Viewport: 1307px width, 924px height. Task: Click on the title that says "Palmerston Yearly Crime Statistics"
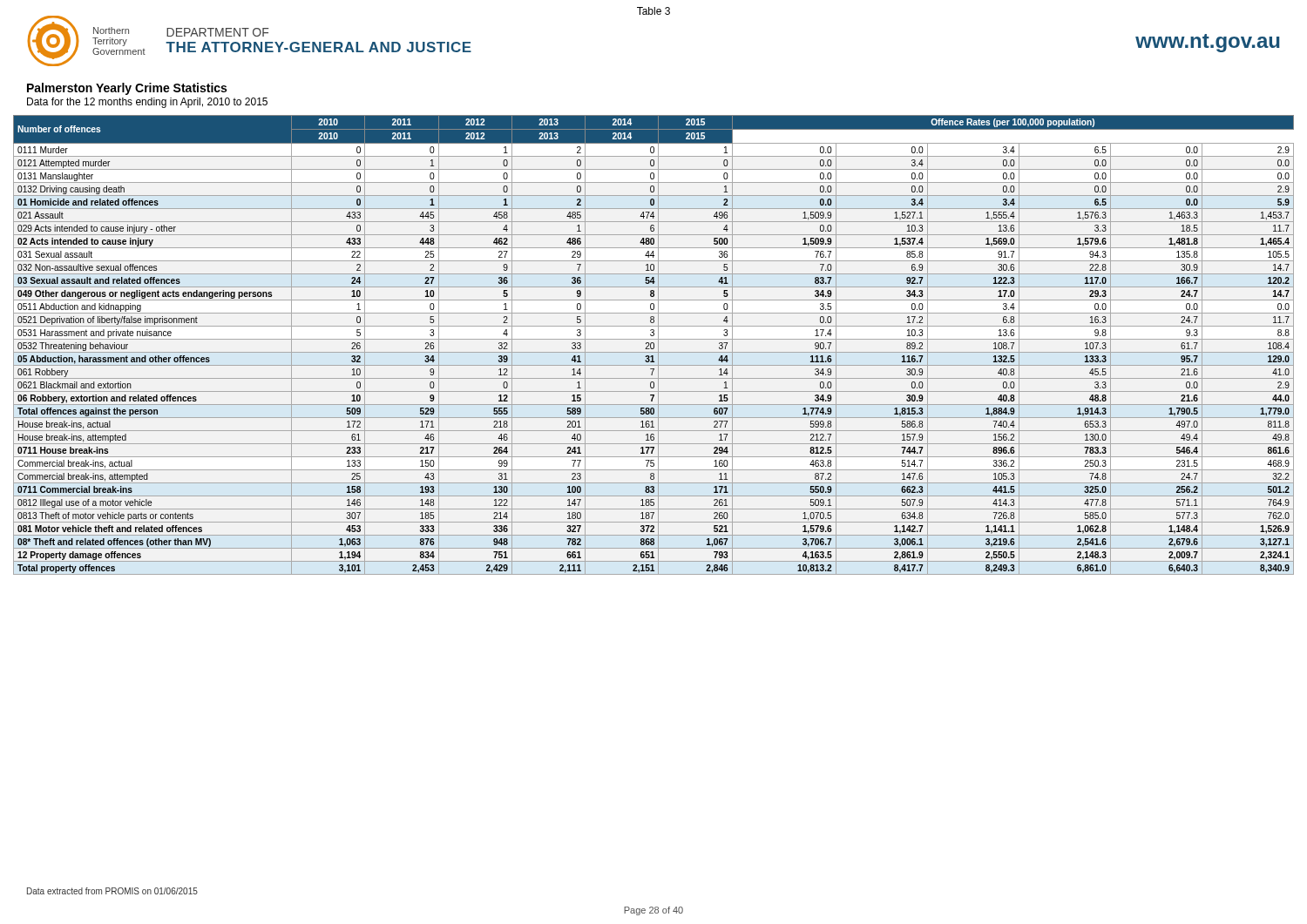(127, 88)
